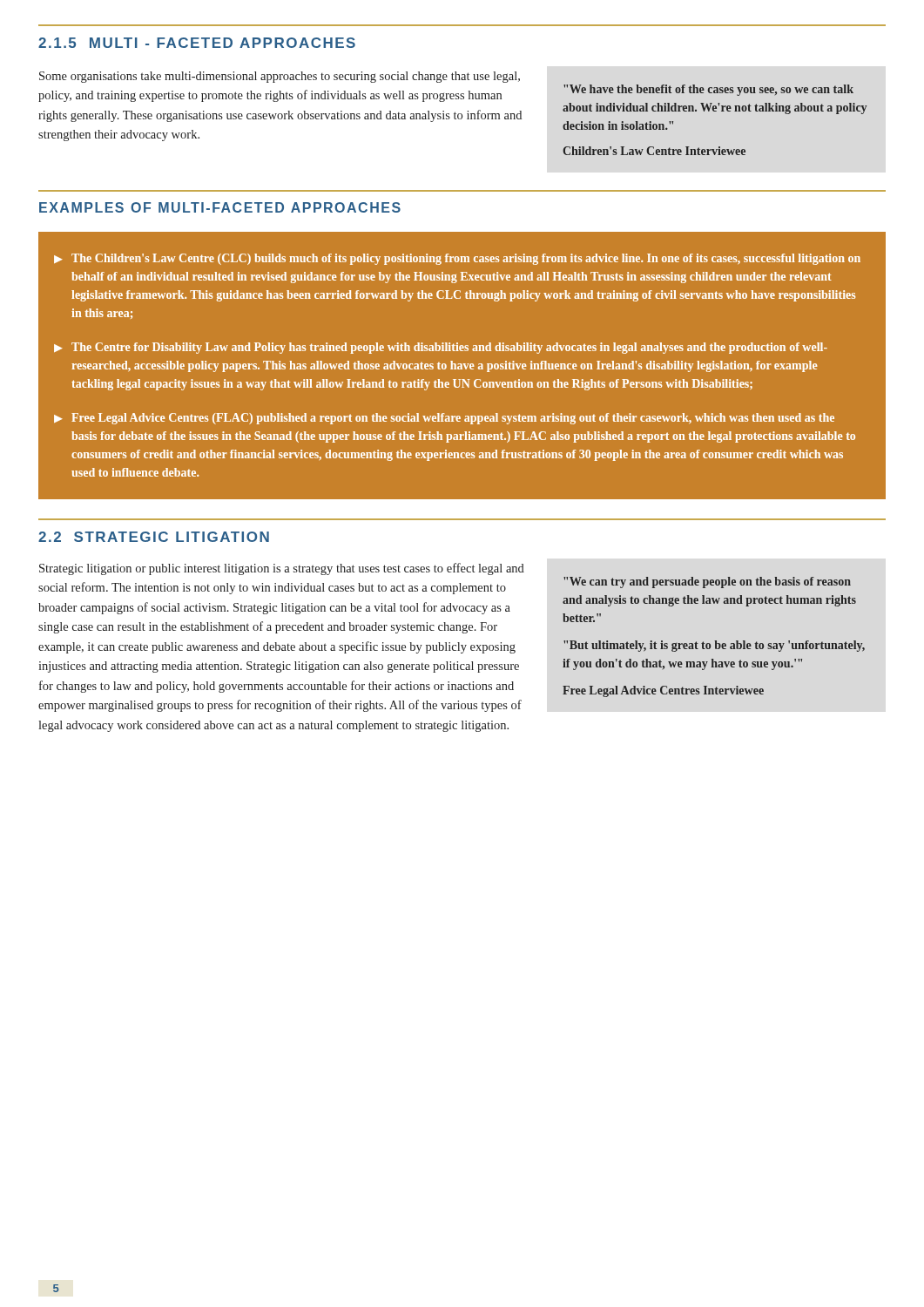
Task: Navigate to the passage starting "Some organisations take multi-dimensional approaches to securing social"
Action: coord(280,105)
